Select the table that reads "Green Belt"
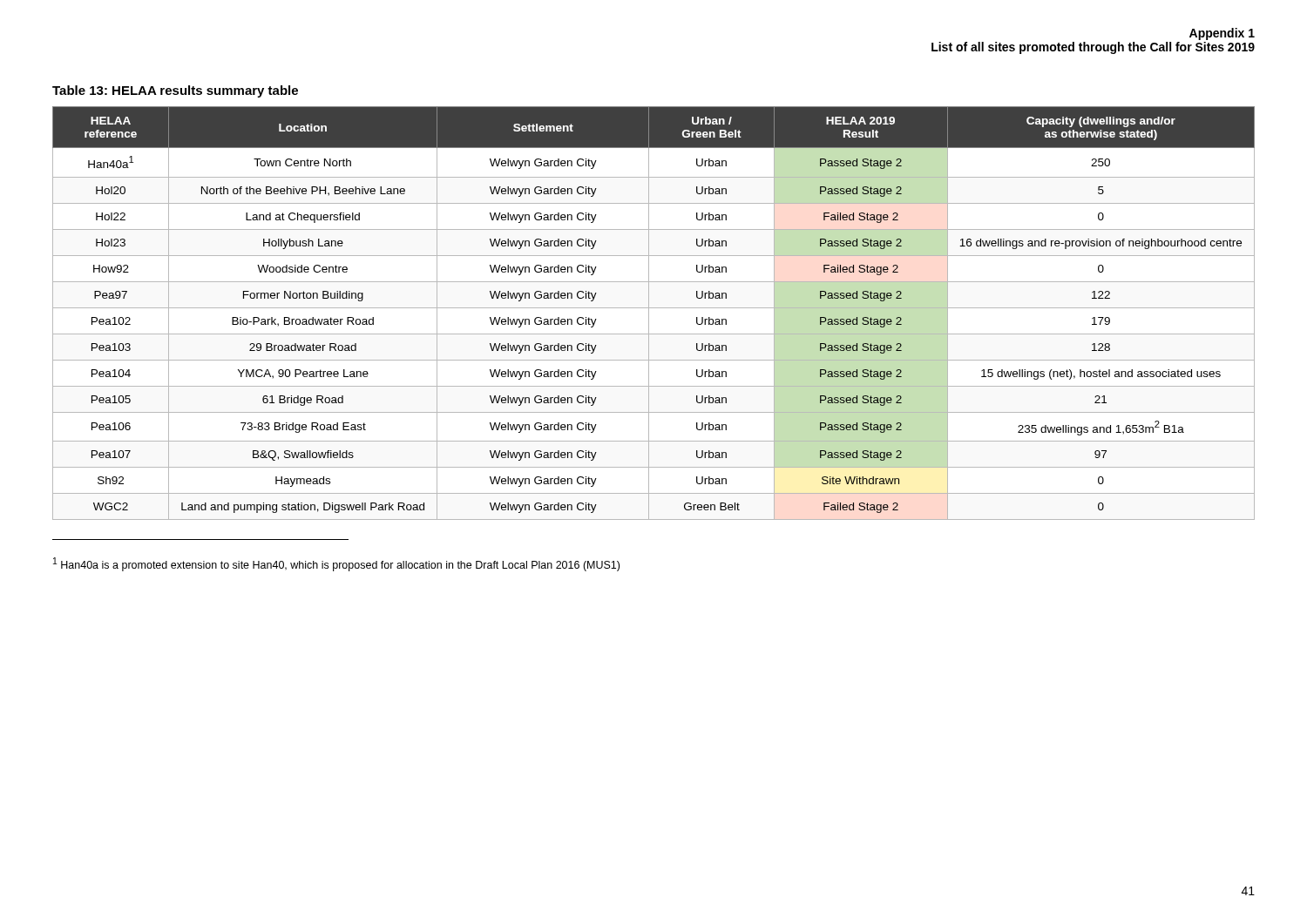The width and height of the screenshot is (1307, 924). tap(654, 313)
